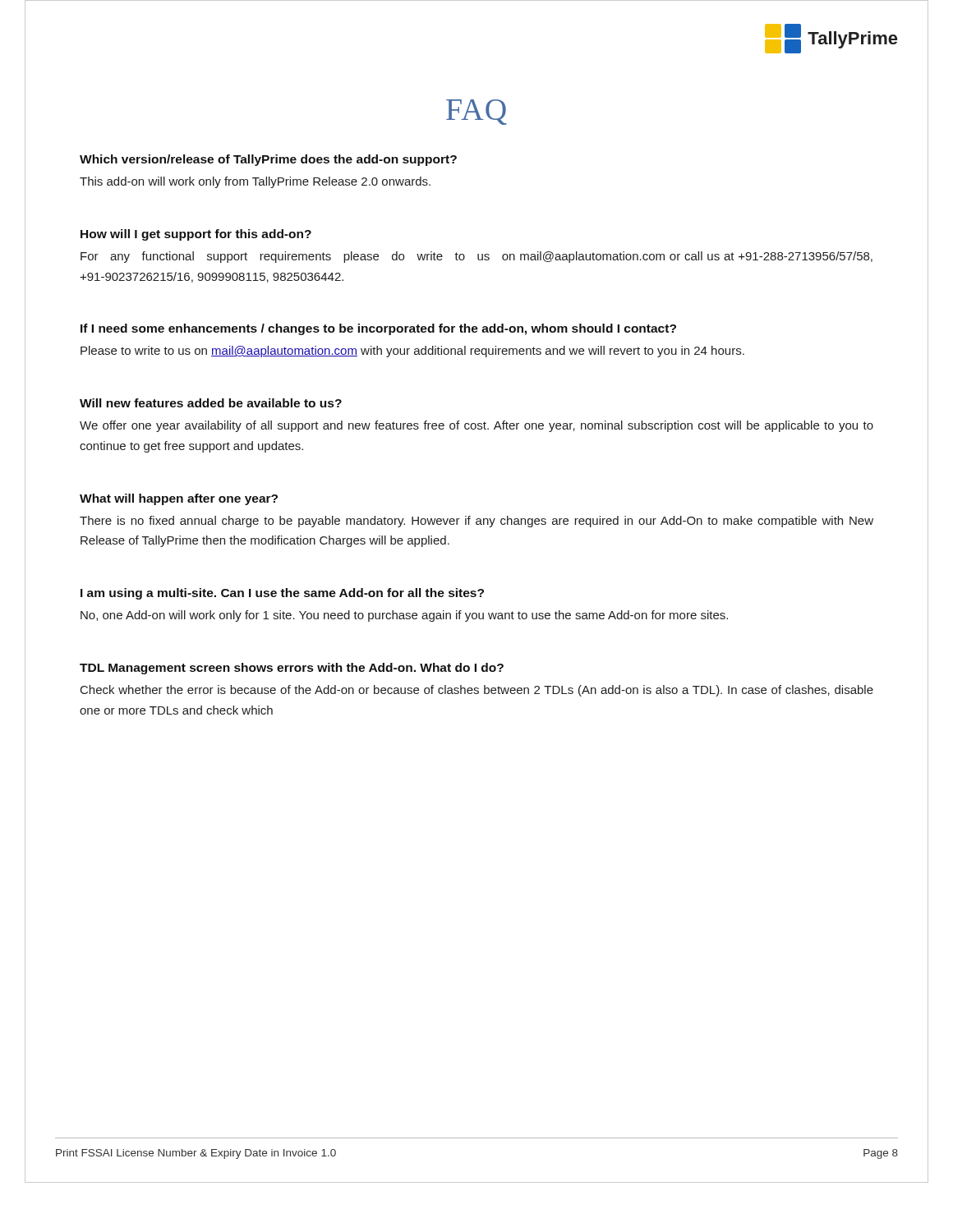Click the passage that begins "Check whether the error is because"
This screenshot has width=953, height=1232.
click(476, 699)
